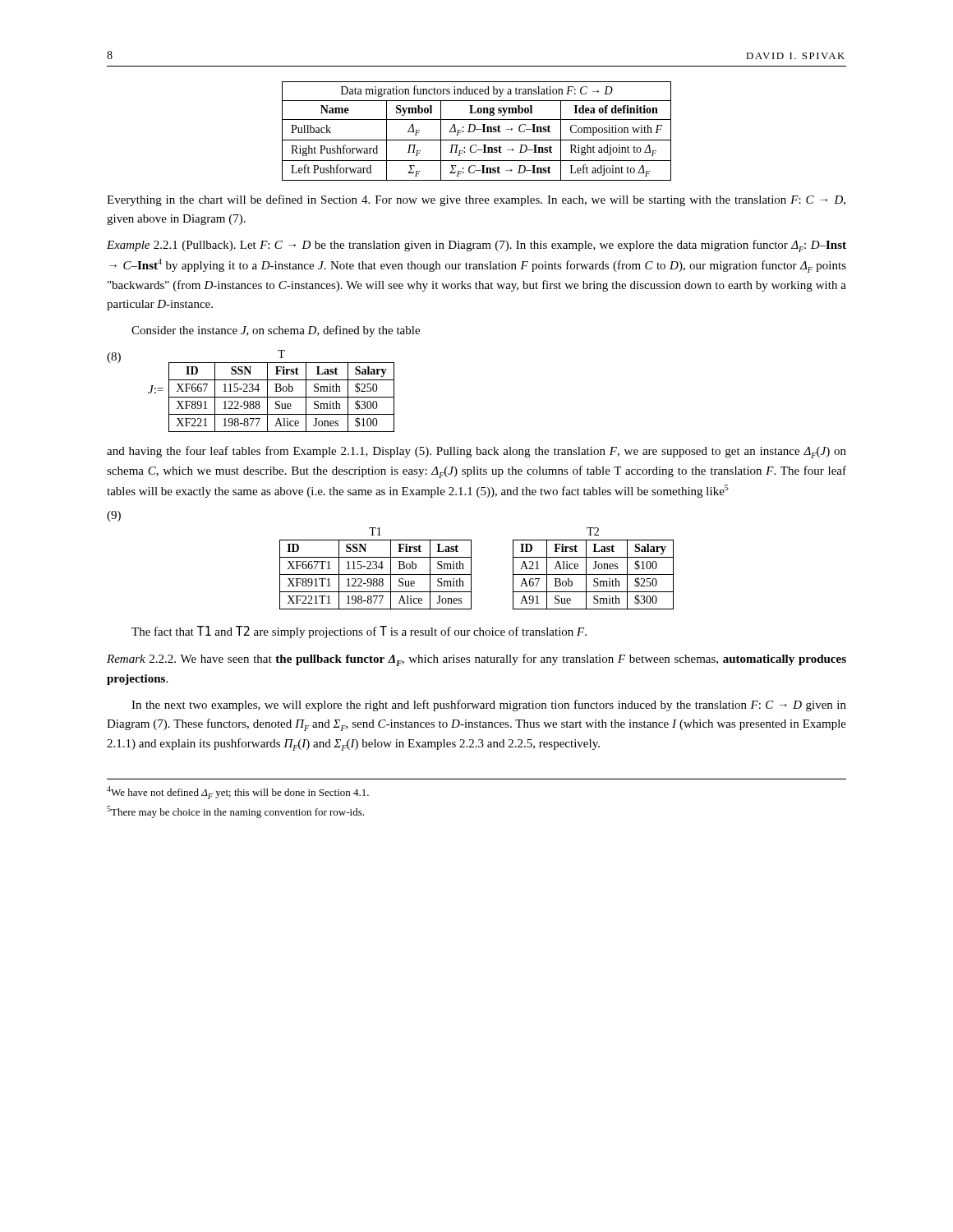Locate the element starting "5There may be choice"
This screenshot has height=1232, width=953.
[236, 811]
